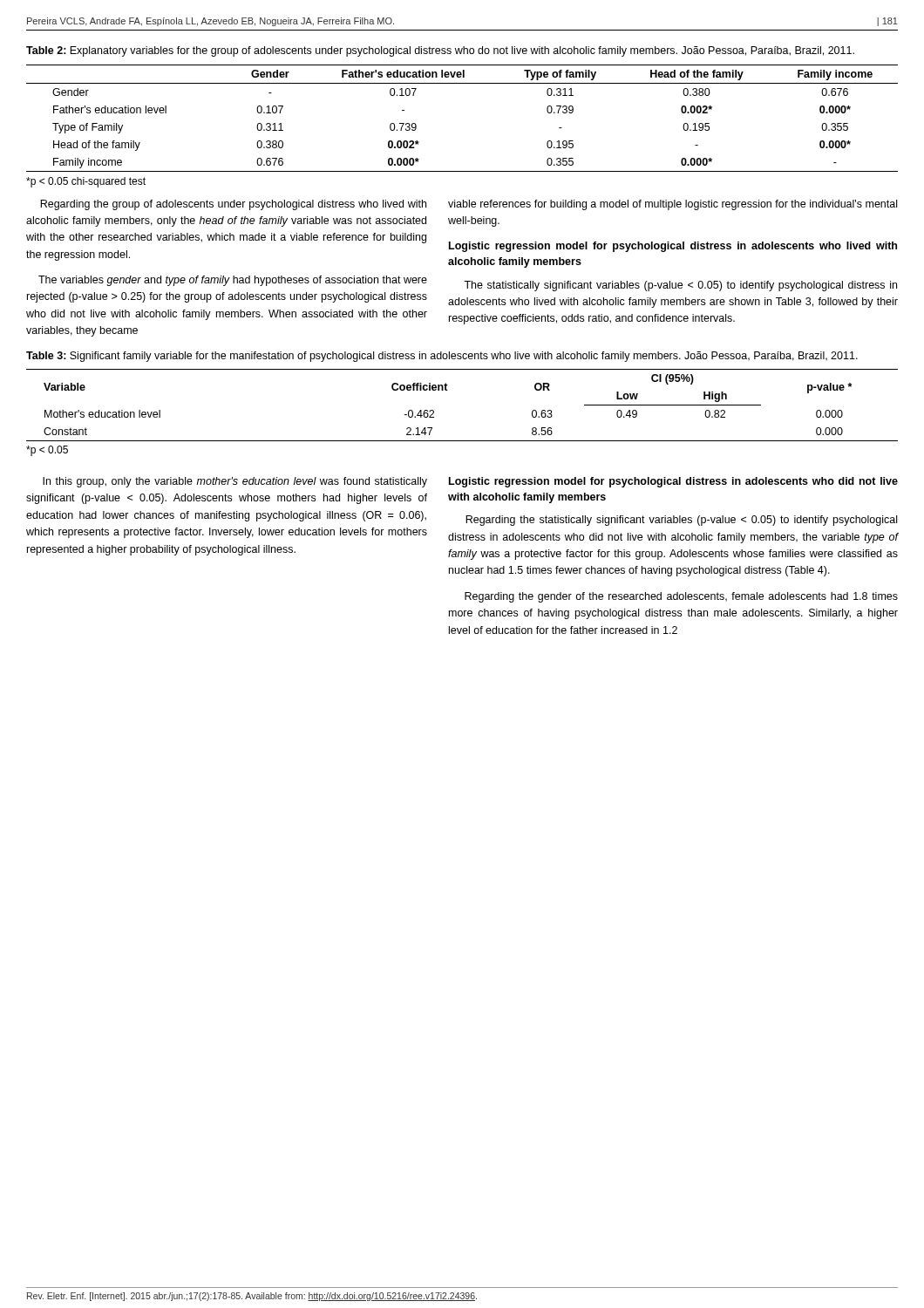Find the passage starting "Regarding the gender of"
The width and height of the screenshot is (924, 1308).
click(x=673, y=613)
